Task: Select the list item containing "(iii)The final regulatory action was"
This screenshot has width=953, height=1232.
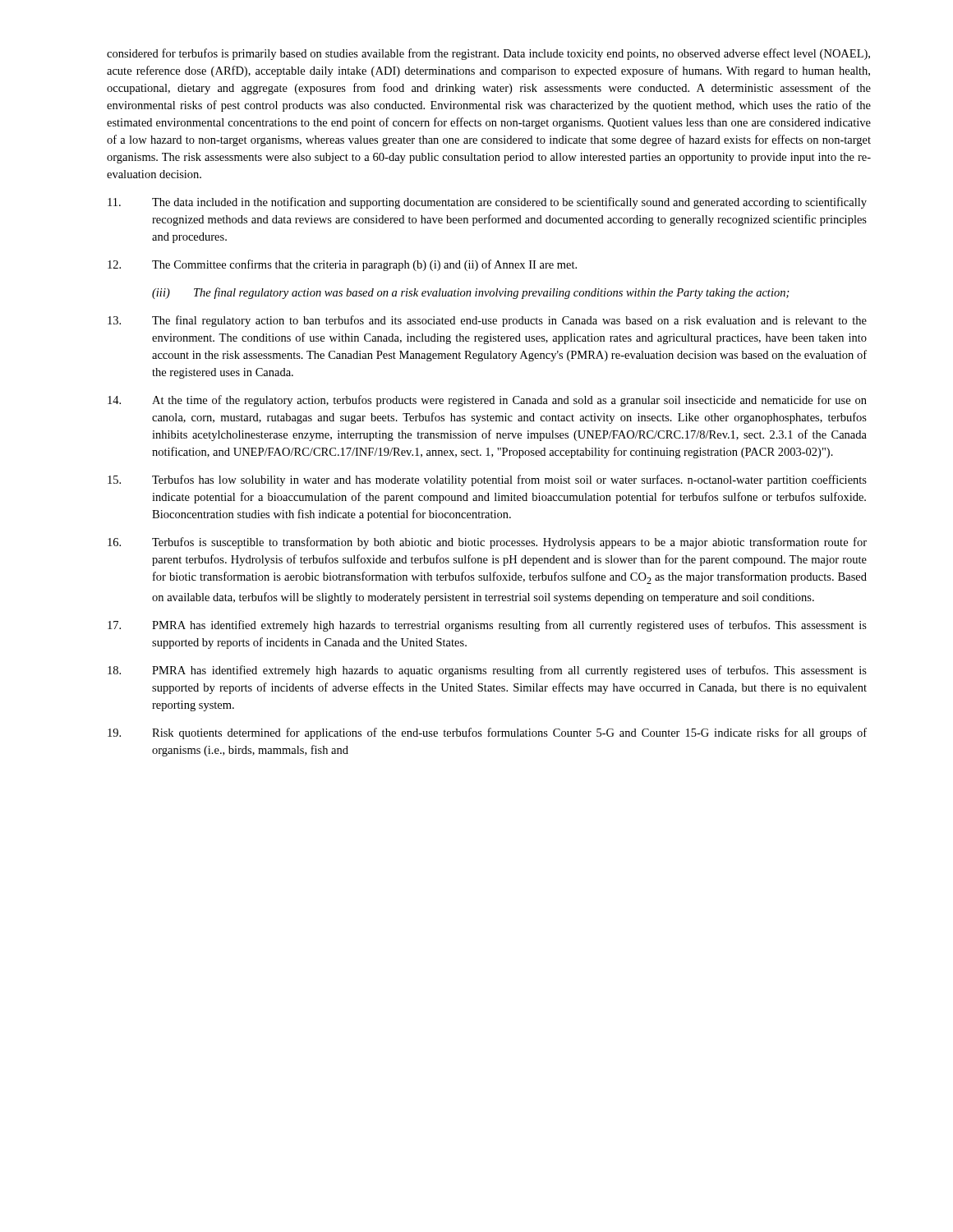Action: (507, 293)
